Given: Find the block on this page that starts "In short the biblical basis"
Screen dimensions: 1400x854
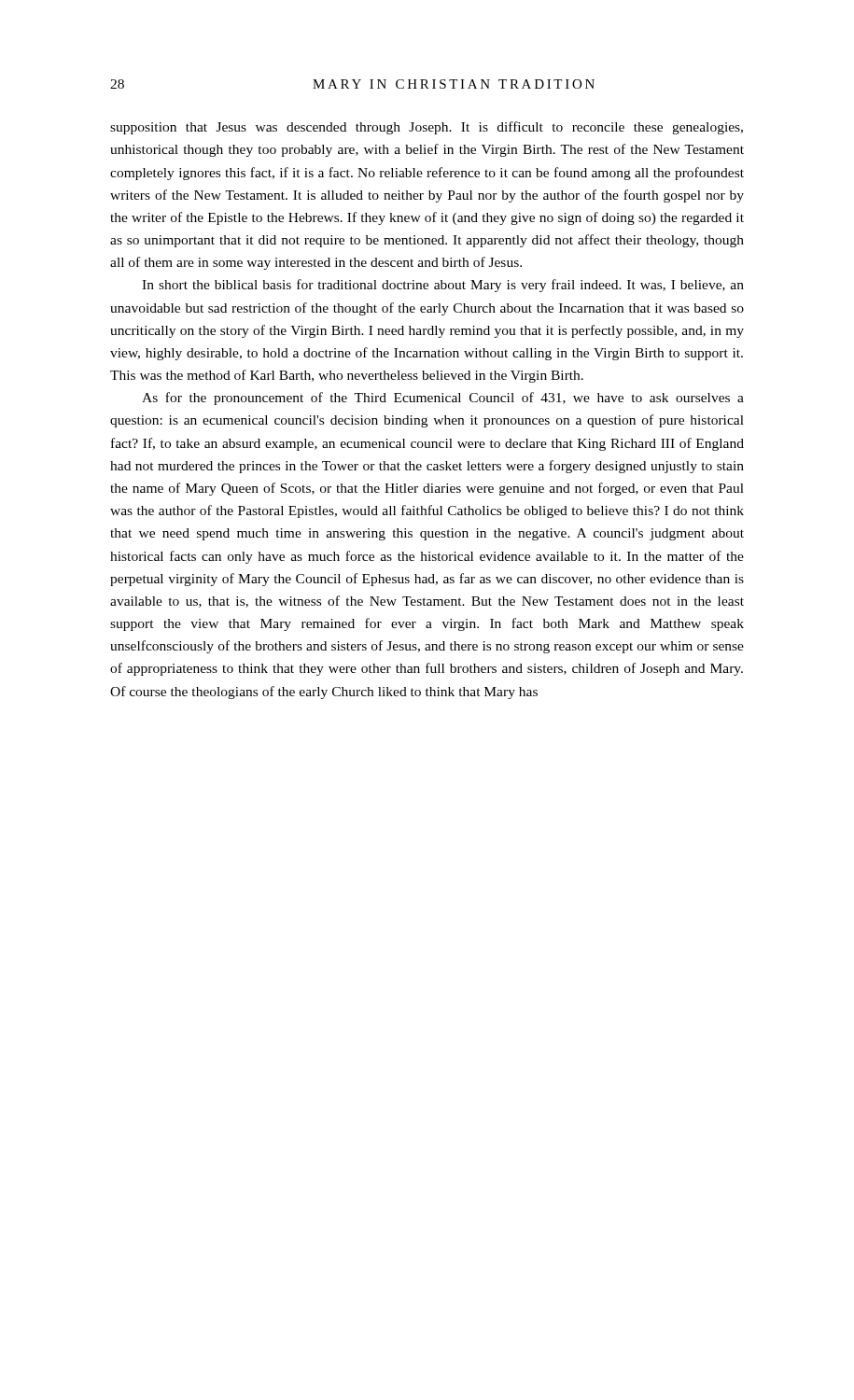Looking at the screenshot, I should [427, 330].
